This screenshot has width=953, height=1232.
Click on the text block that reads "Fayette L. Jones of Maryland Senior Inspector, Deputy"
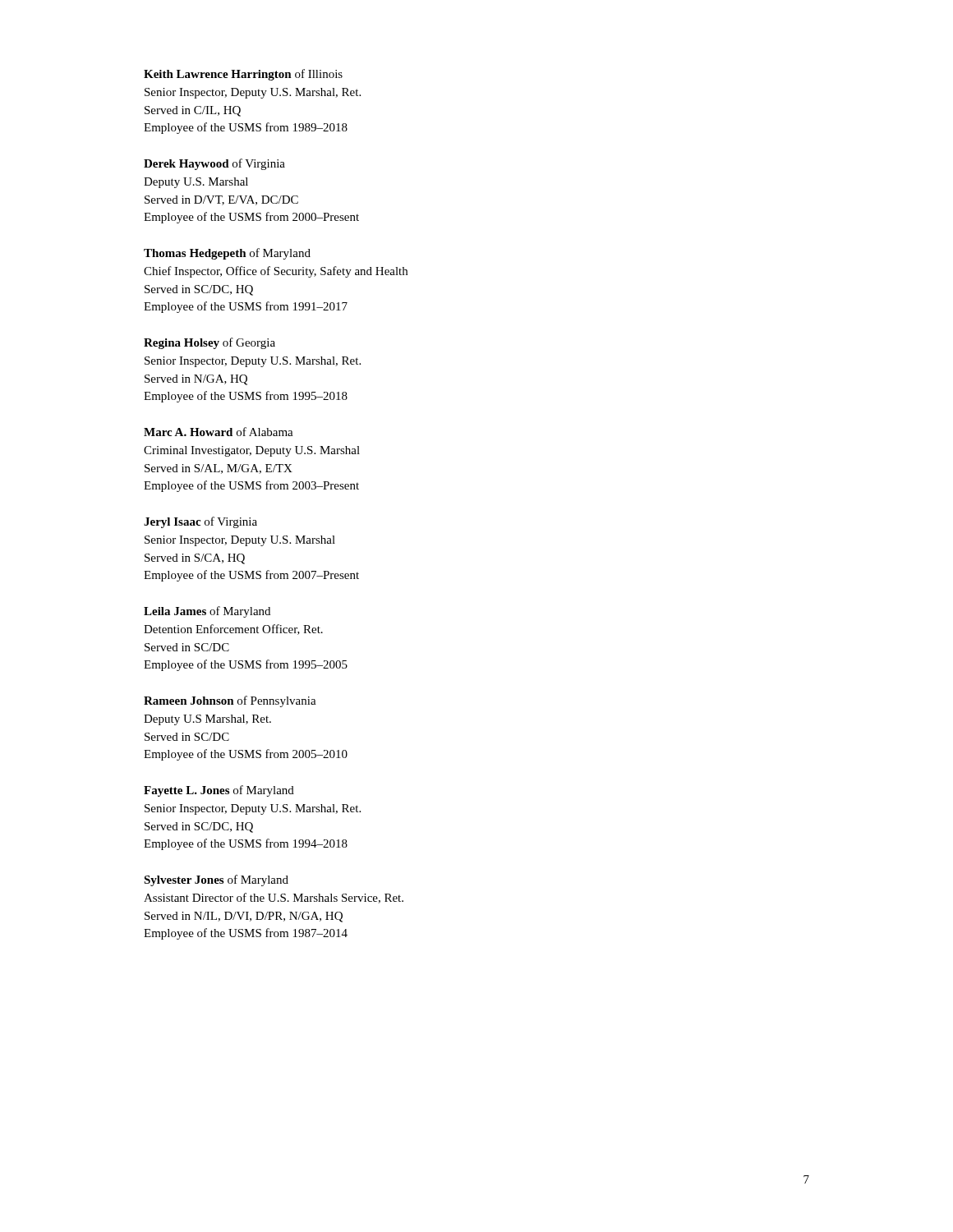219,791
